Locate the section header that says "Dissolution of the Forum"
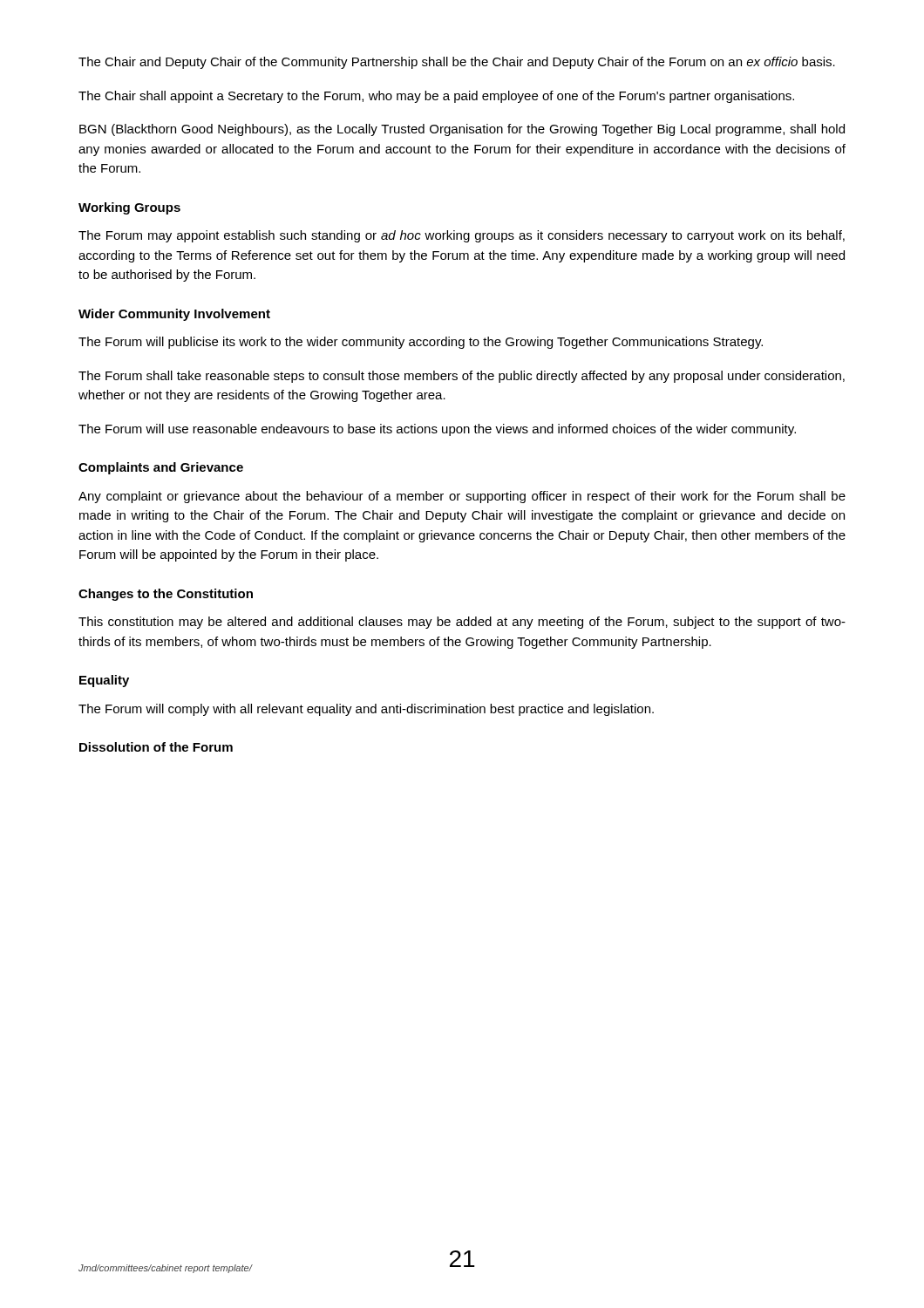This screenshot has height=1308, width=924. [x=156, y=747]
